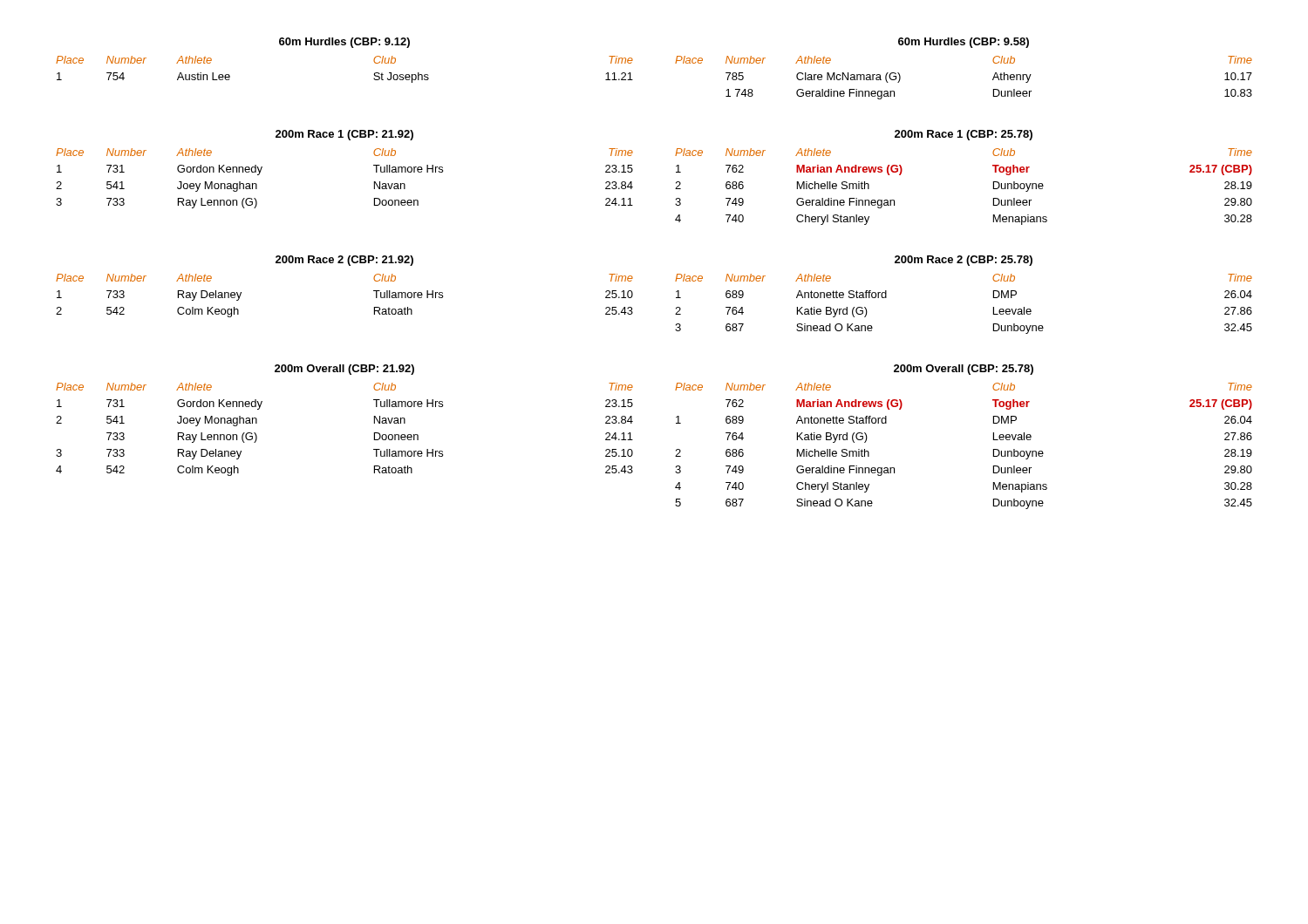1308x924 pixels.
Task: Locate the region starting "200m Race 1 (CBP: 25.78)"
Action: [964, 134]
